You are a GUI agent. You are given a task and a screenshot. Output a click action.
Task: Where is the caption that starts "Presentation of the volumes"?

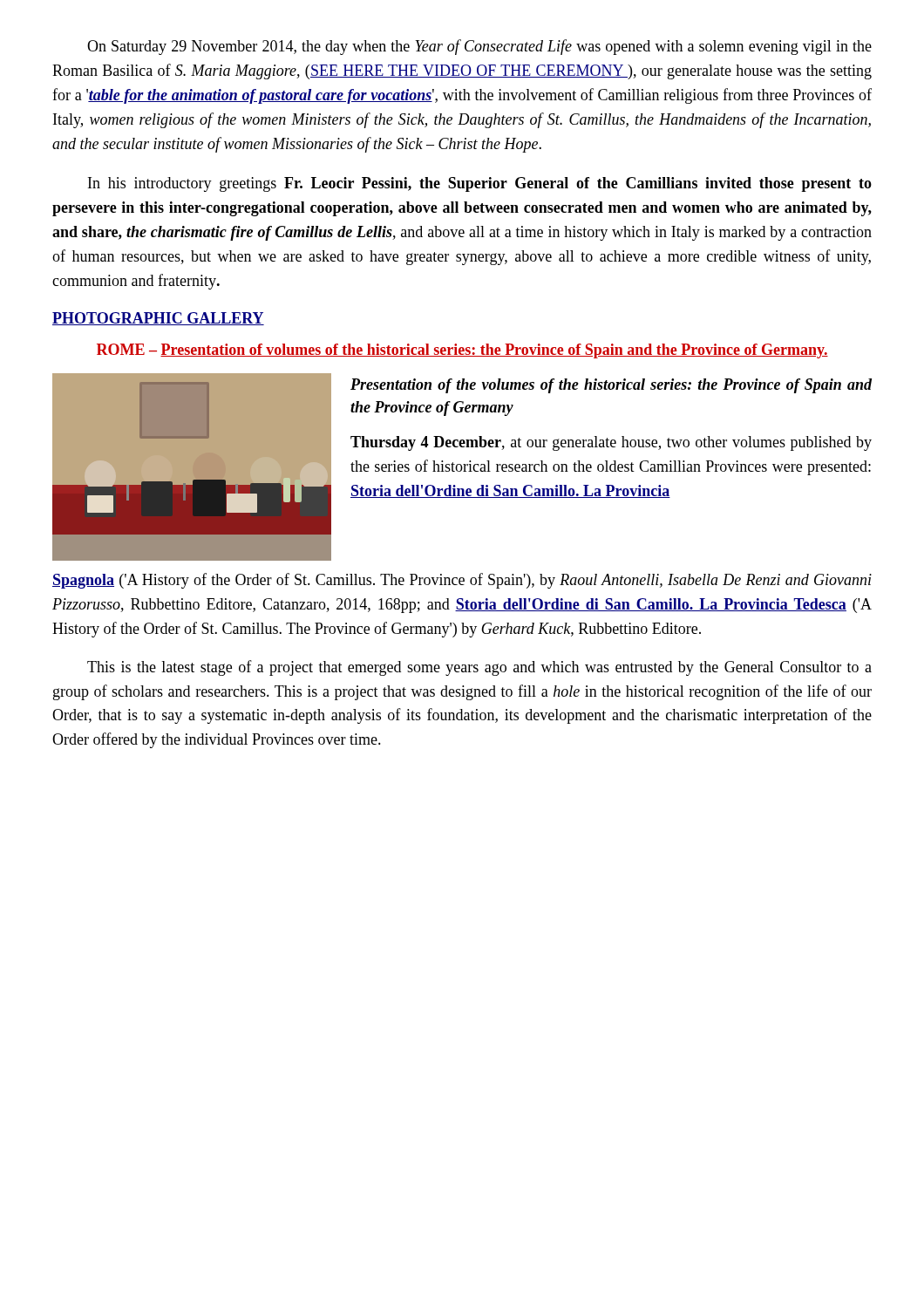(611, 396)
